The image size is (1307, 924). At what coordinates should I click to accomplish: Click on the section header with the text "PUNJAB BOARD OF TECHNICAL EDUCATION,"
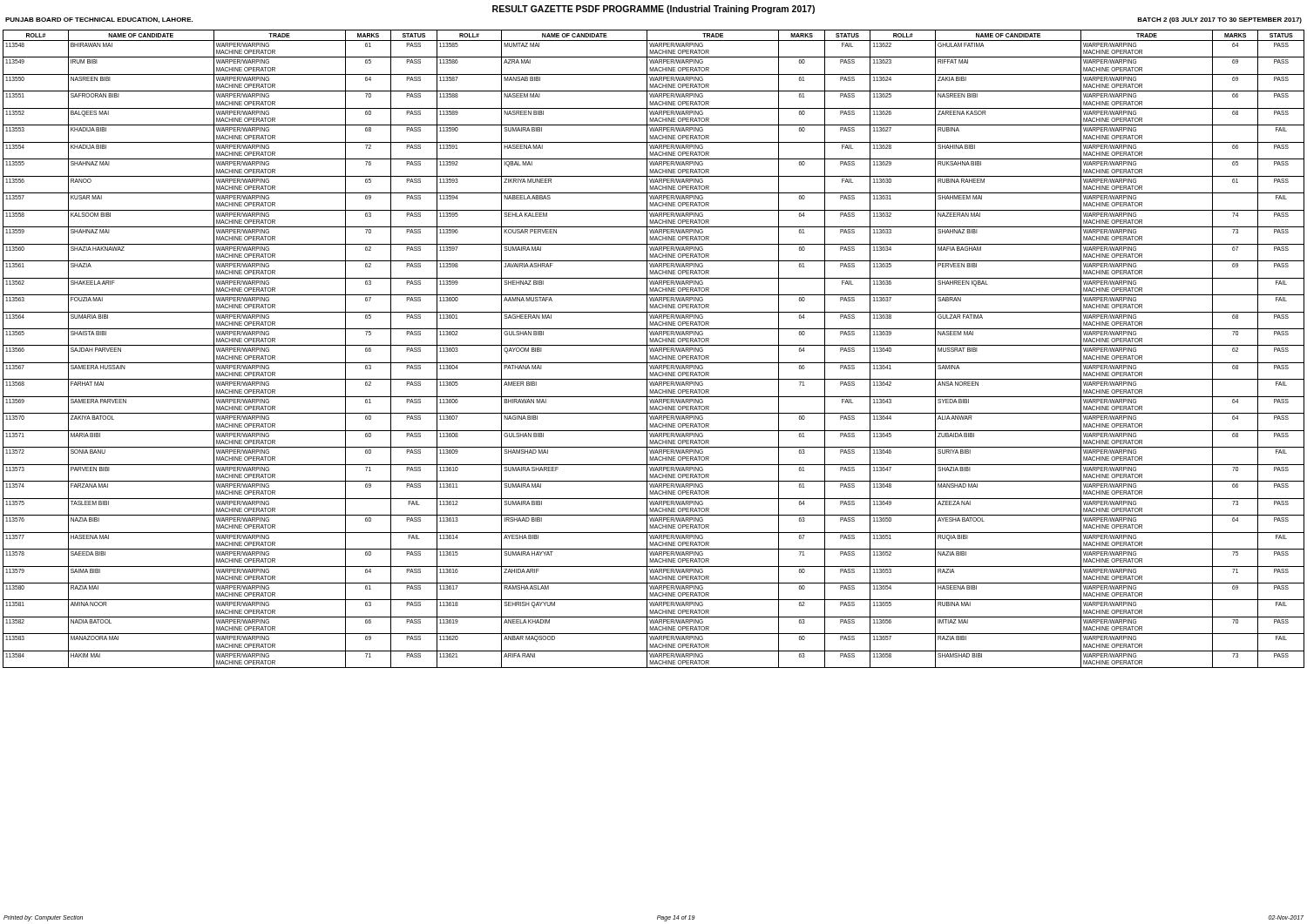[x=99, y=20]
